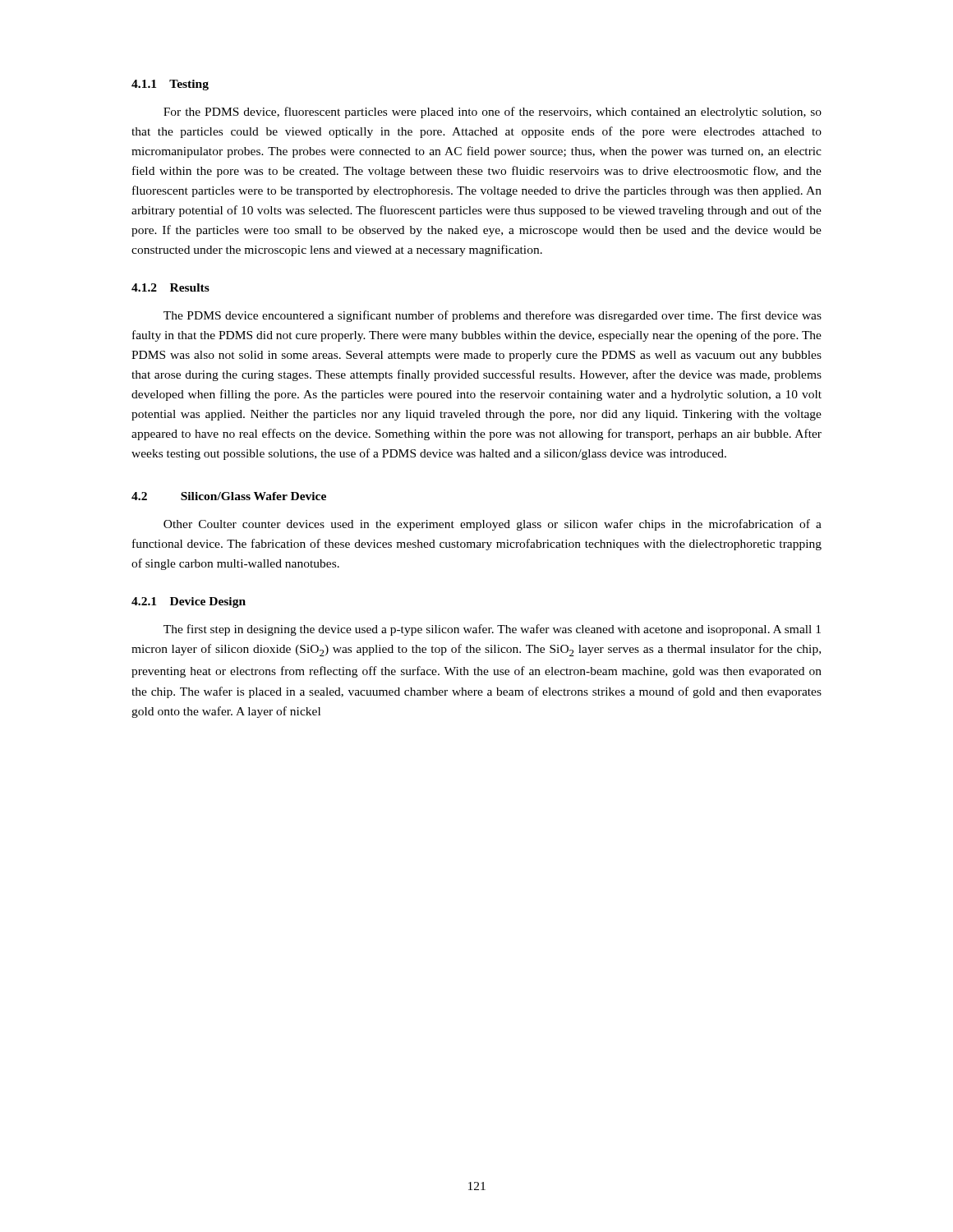Navigate to the element starting "The PDMS device encountered a significant number"
The height and width of the screenshot is (1232, 953).
(476, 385)
